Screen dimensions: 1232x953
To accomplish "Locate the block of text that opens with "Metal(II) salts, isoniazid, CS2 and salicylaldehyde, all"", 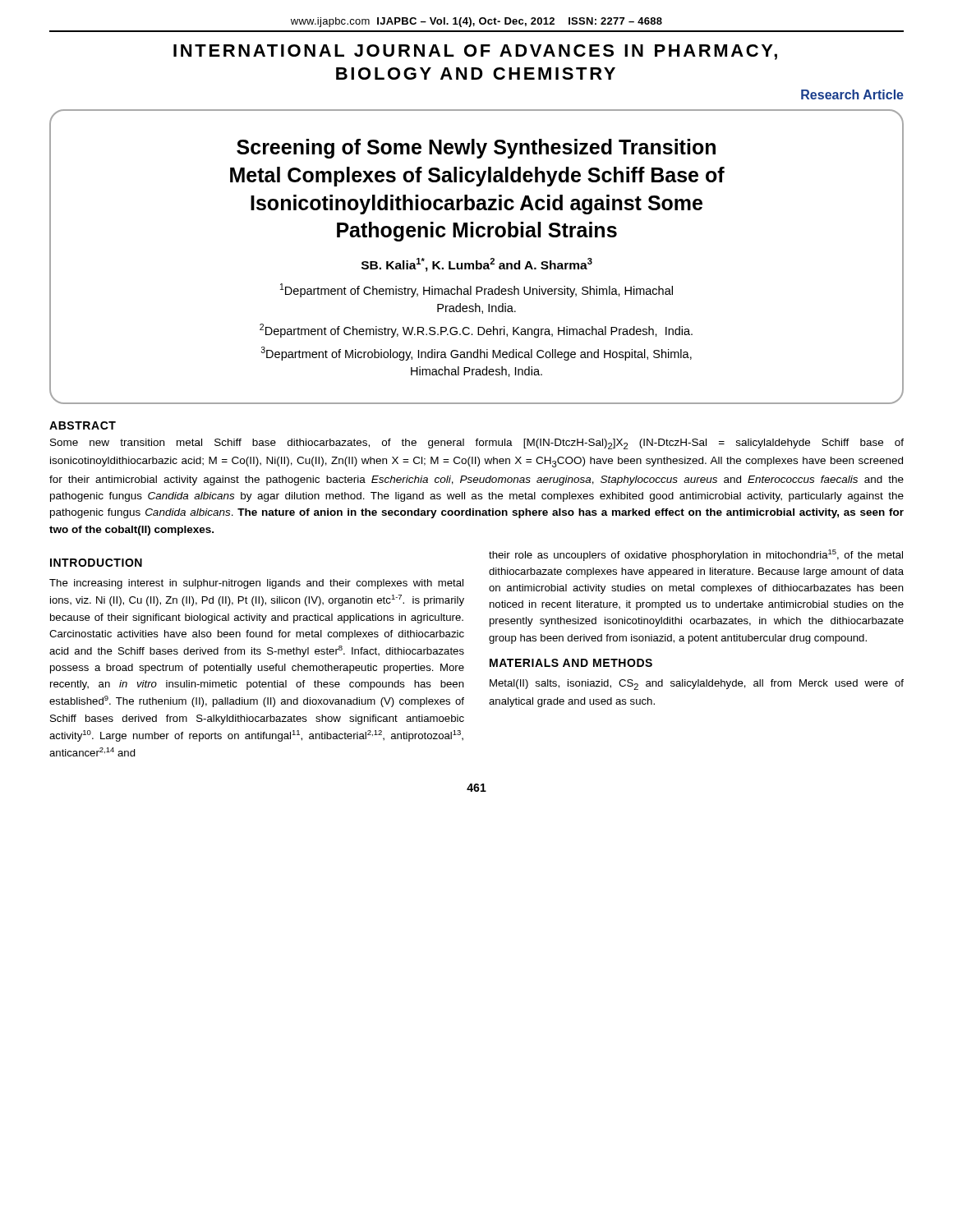I will tap(696, 692).
